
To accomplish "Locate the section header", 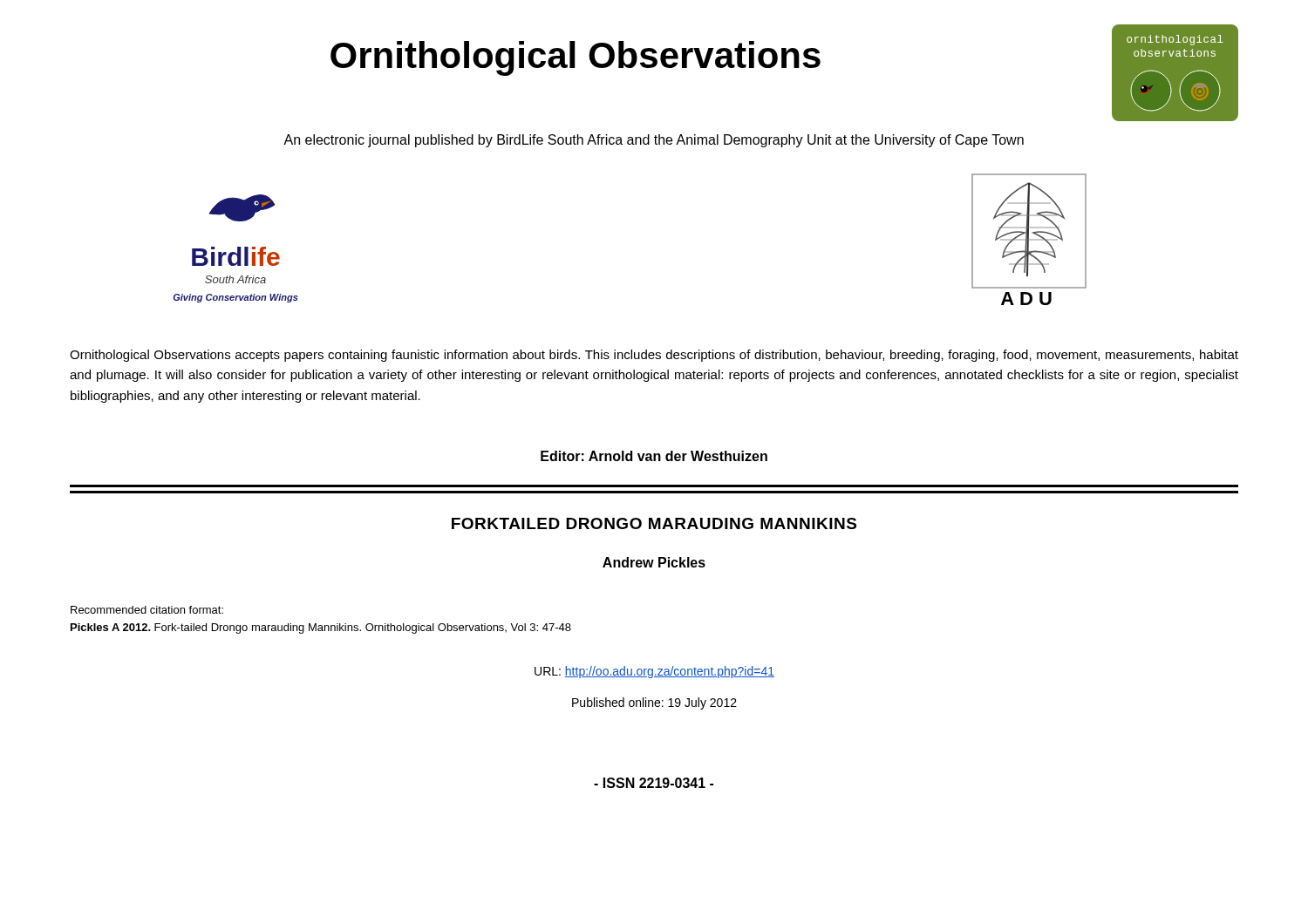I will [654, 523].
